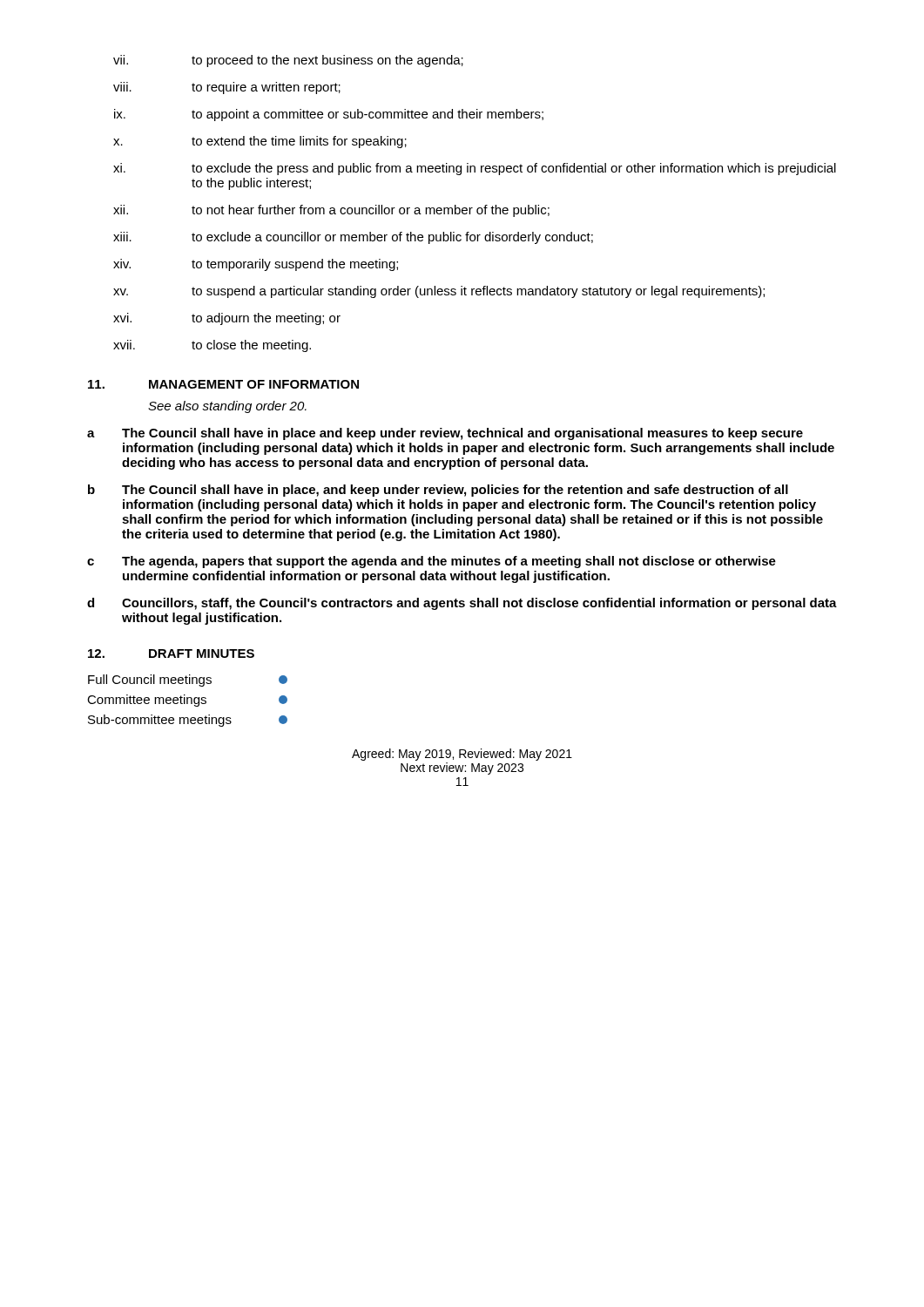Select the element starting "ix. to appoint a committee or sub-committee"
This screenshot has width=924, height=1307.
[x=462, y=114]
